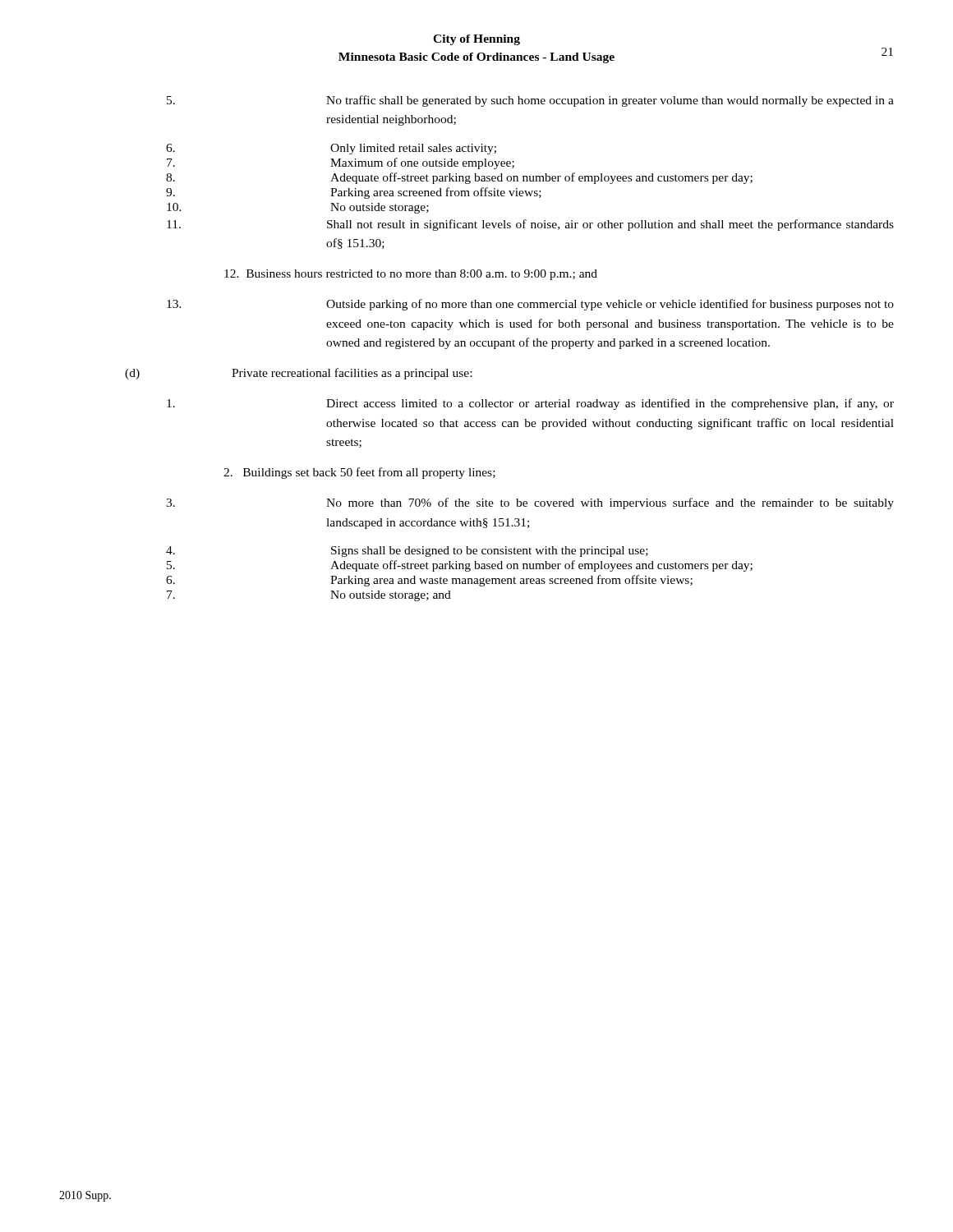This screenshot has height=1232, width=953.
Task: Find the block on this page that starts "10. No outside"
Action: click(x=476, y=207)
